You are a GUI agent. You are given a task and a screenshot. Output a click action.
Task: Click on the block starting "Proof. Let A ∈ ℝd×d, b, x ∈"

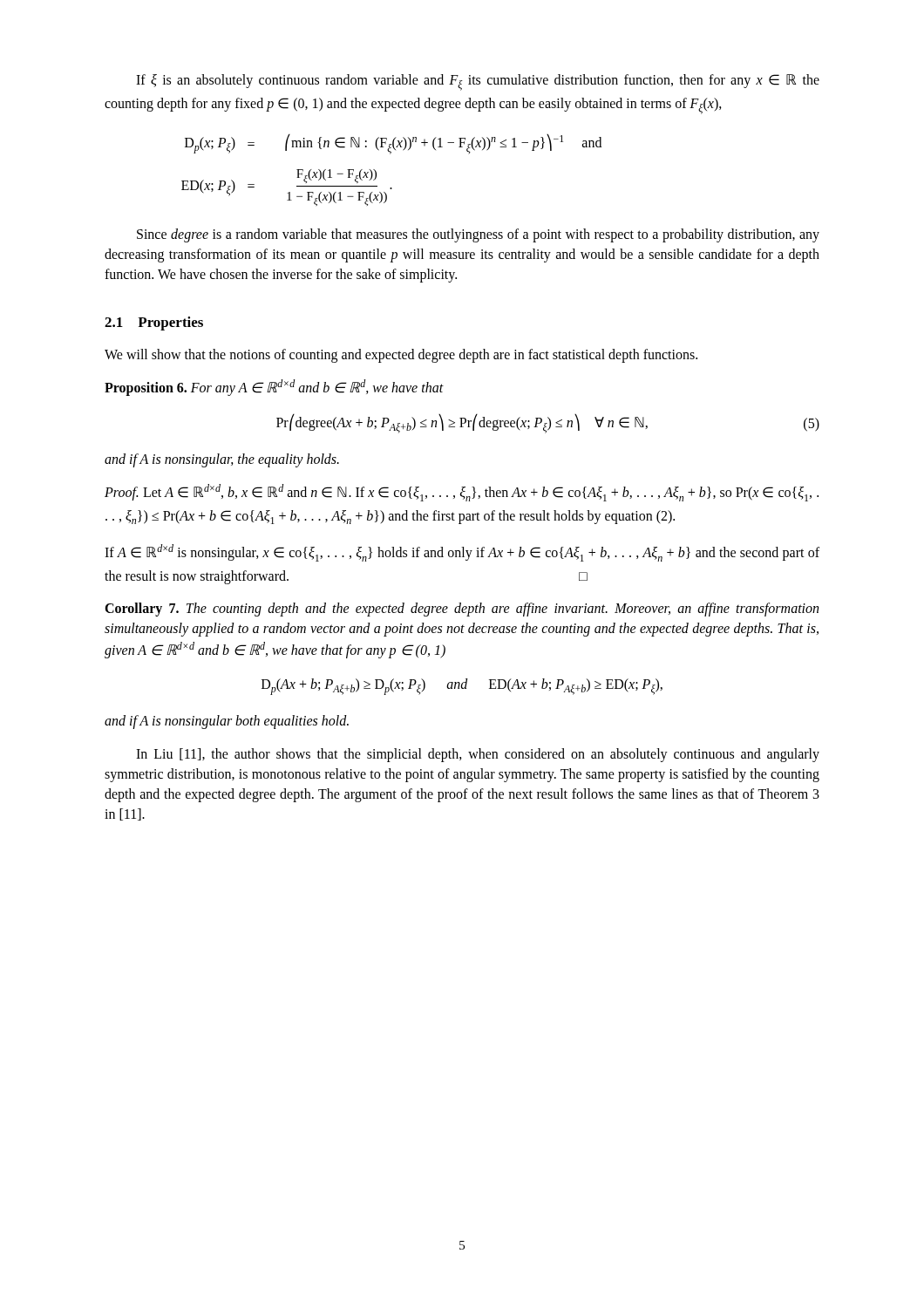pos(462,505)
